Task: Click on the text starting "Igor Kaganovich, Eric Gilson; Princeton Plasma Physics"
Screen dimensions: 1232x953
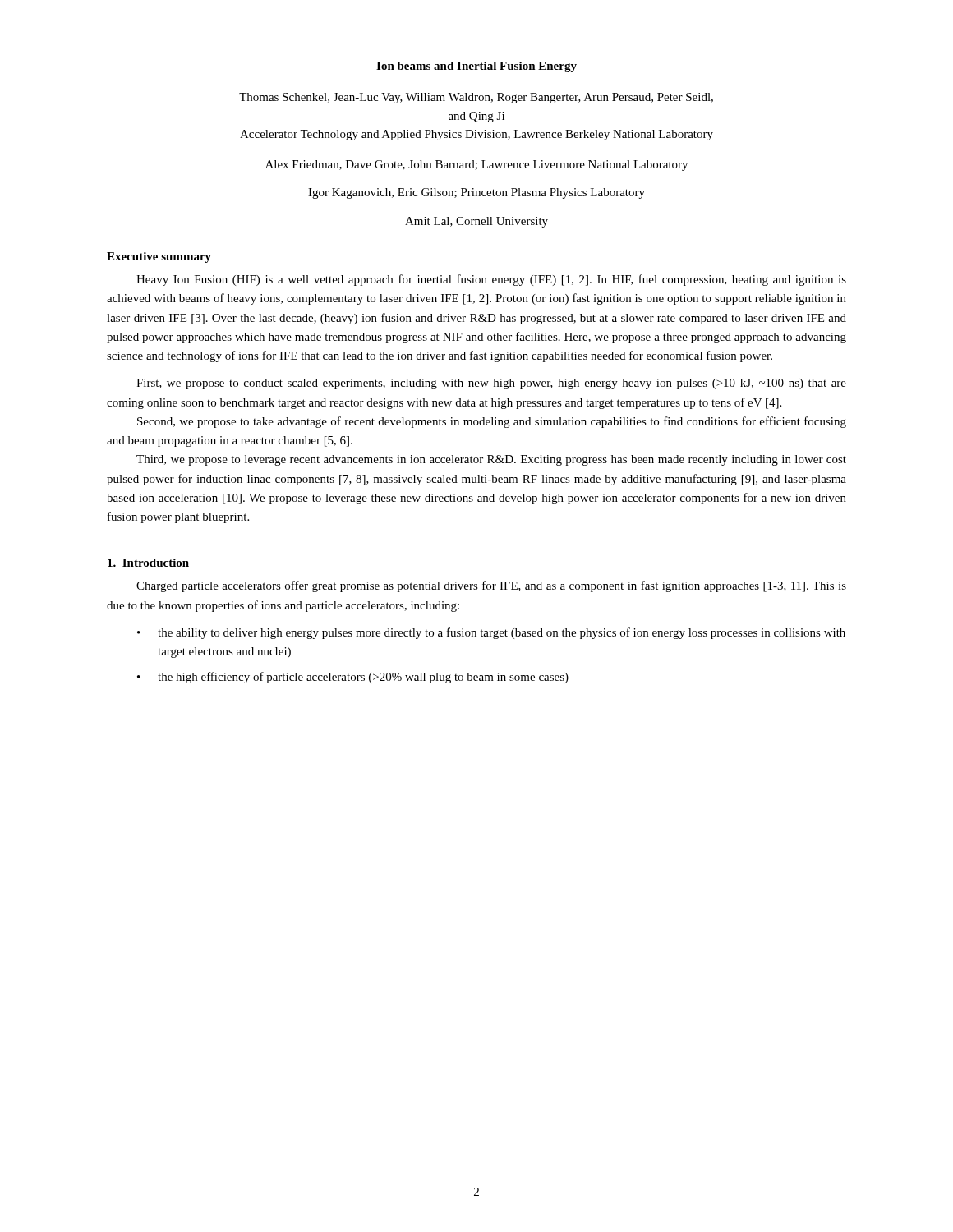Action: 476,192
